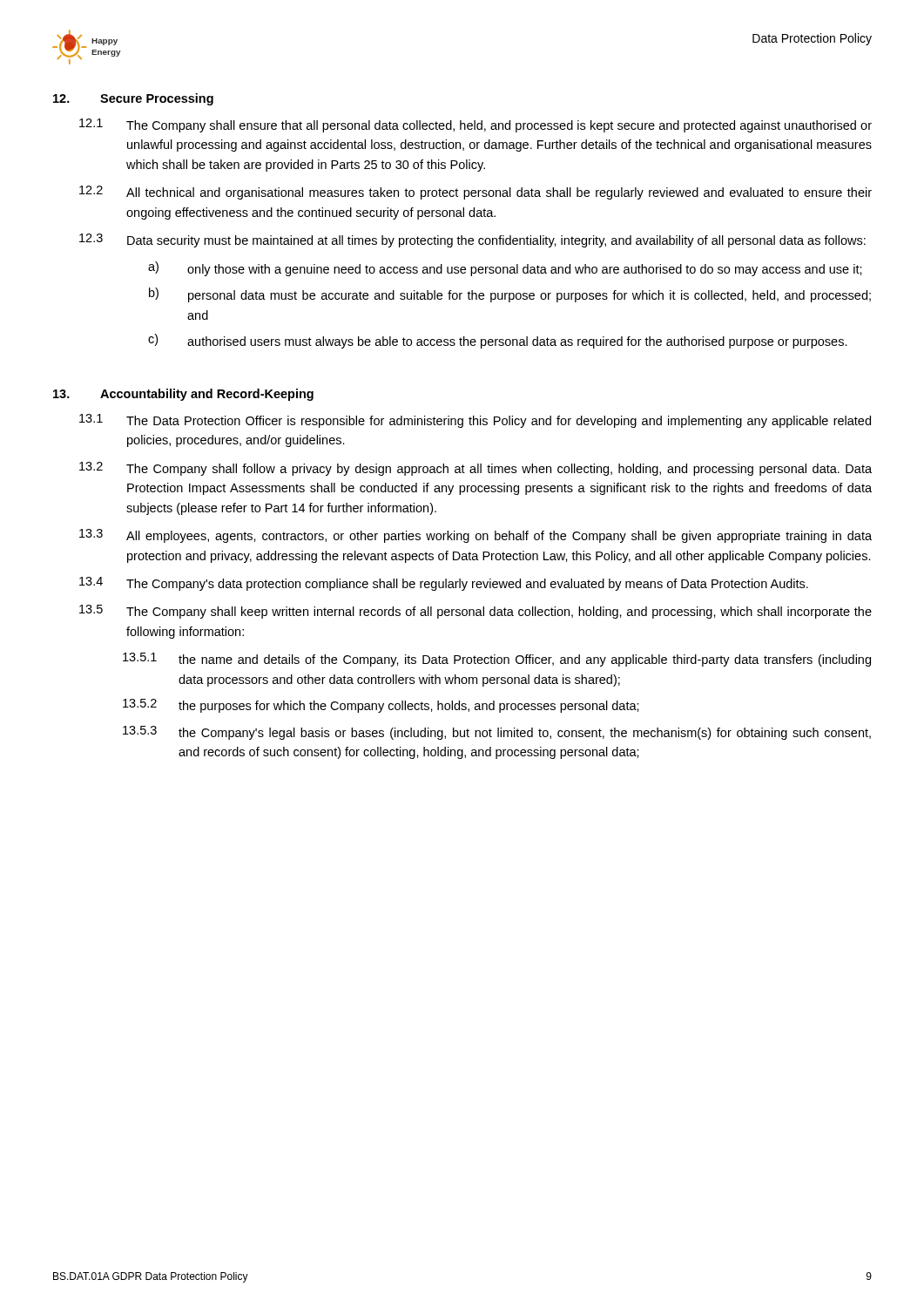Click on the block starting "12. Secure Processing"
This screenshot has width=924, height=1307.
click(133, 98)
